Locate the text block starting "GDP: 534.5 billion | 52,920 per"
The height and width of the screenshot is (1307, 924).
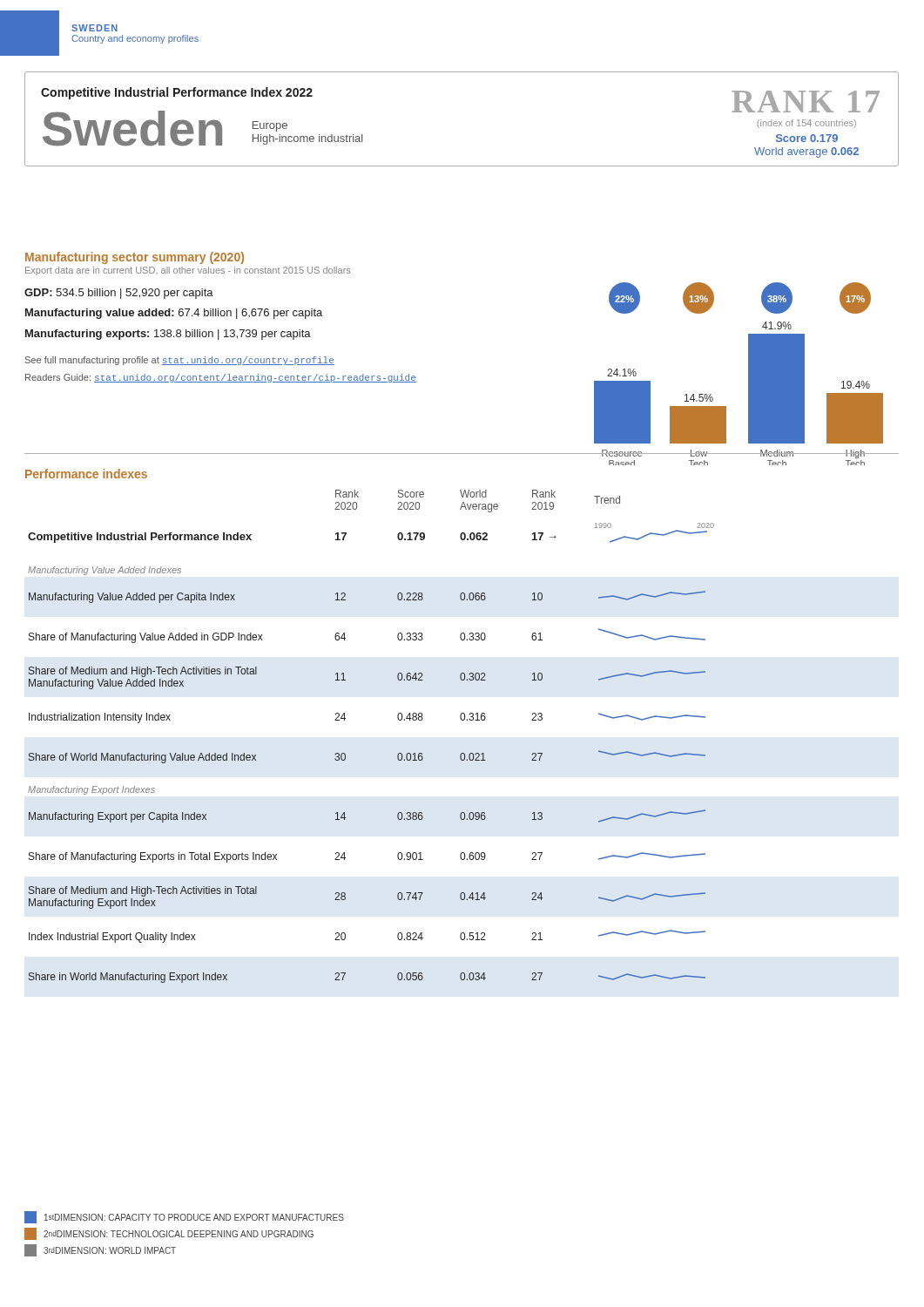point(173,313)
